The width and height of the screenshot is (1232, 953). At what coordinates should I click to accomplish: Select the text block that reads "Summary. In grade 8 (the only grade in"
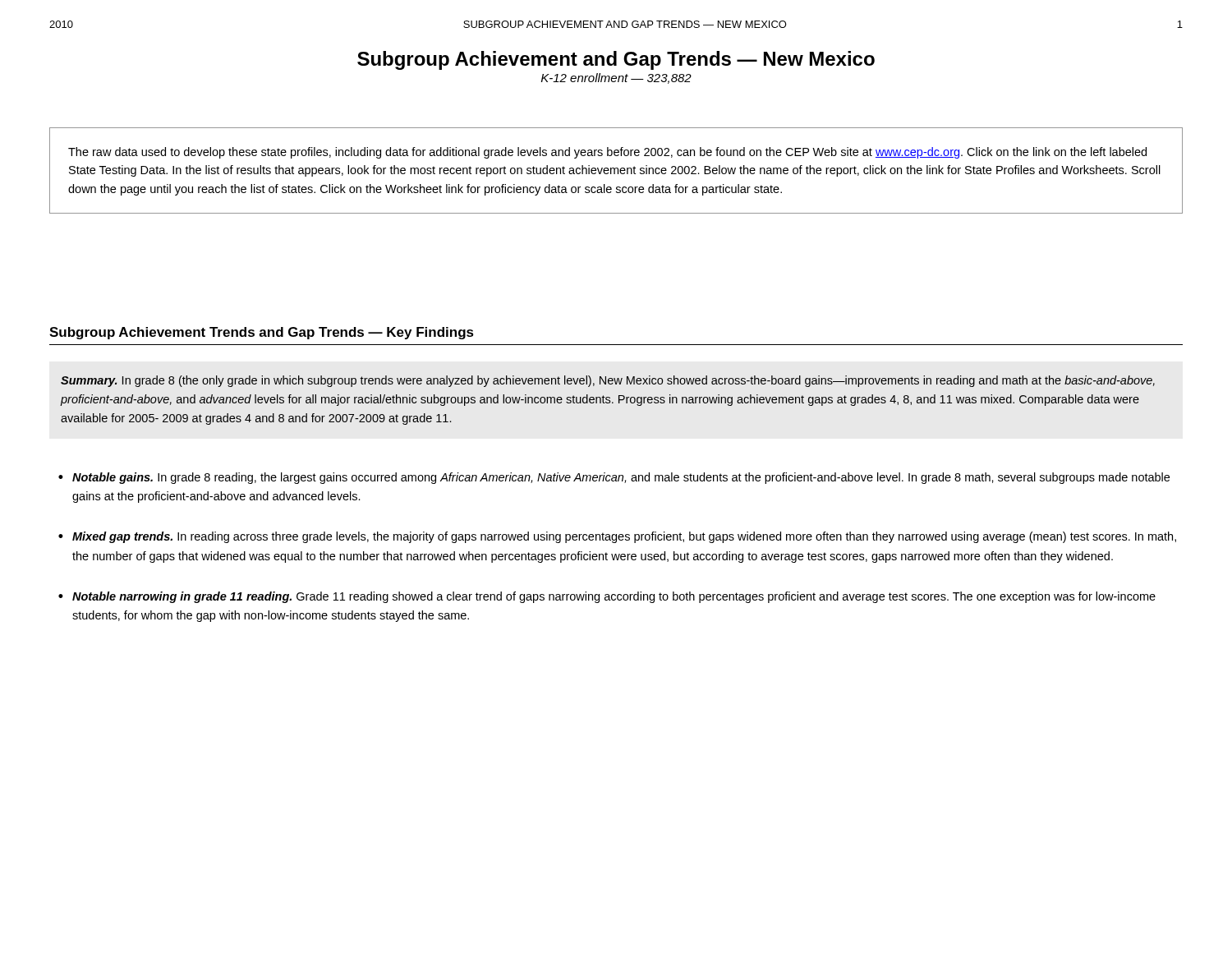click(x=608, y=399)
